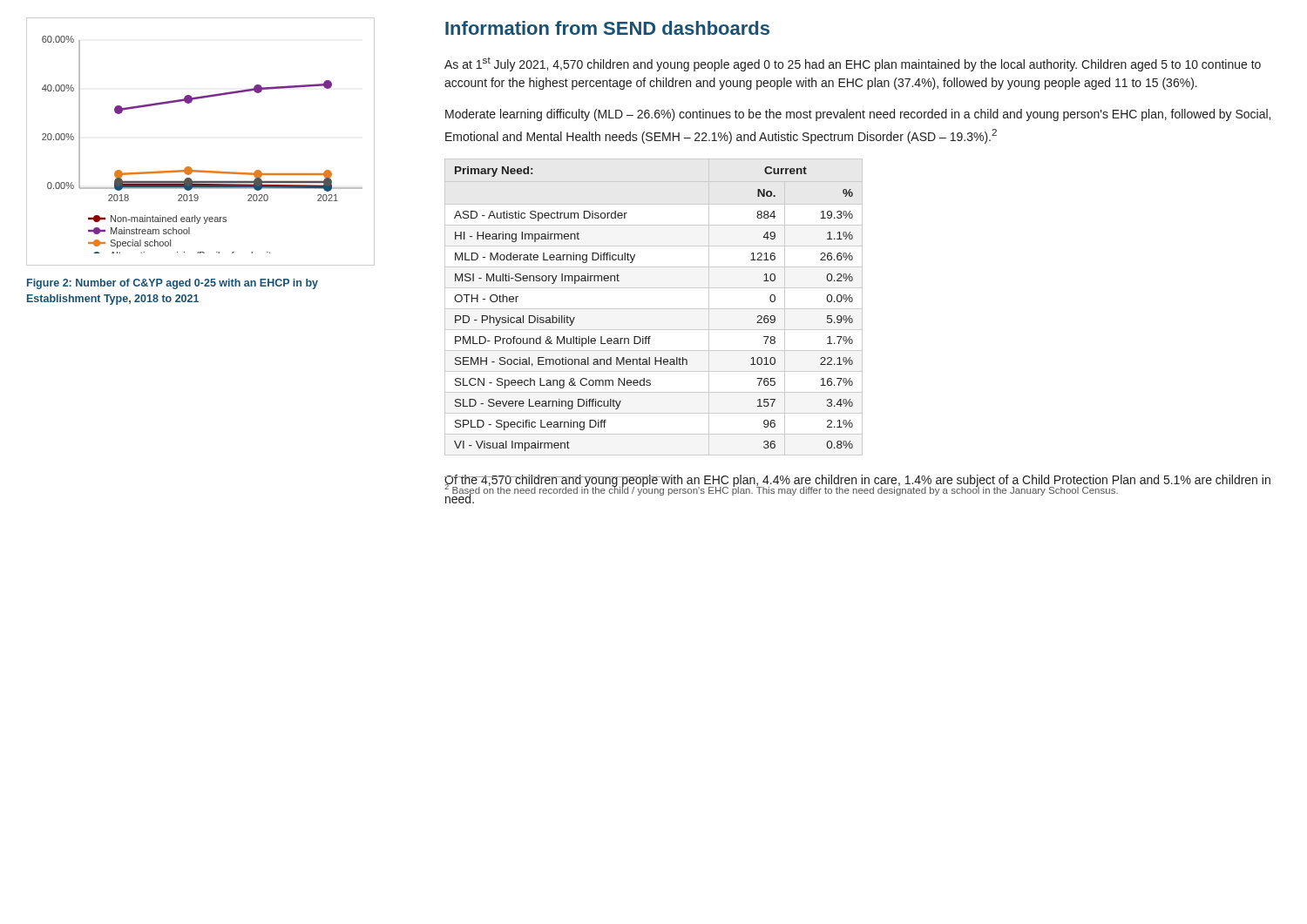
Task: Click on the line chart
Action: 200,142
